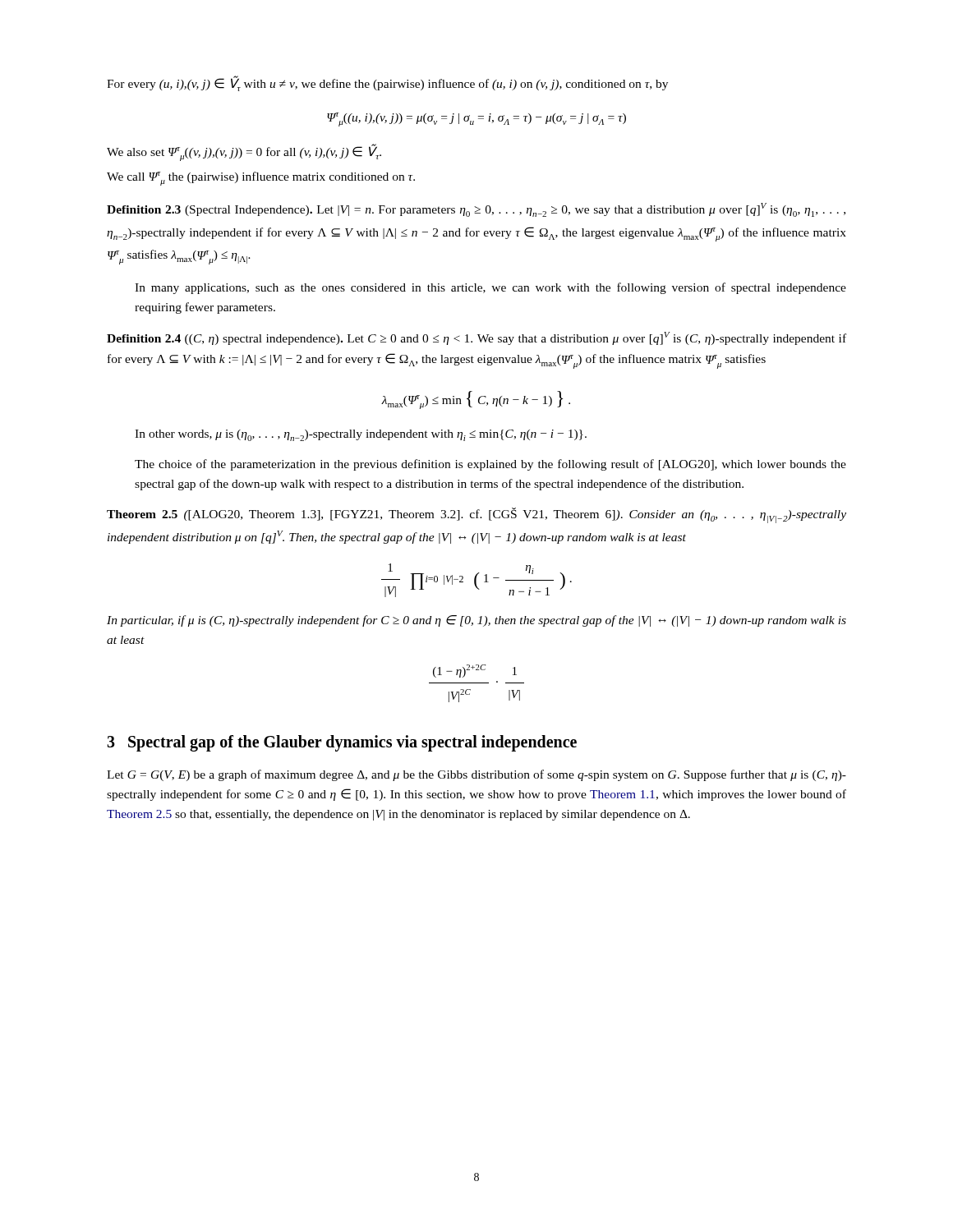Click on the region starting "Definition 2.3 (Spectral Independence). Let |V| ="
953x1232 pixels.
pos(476,232)
